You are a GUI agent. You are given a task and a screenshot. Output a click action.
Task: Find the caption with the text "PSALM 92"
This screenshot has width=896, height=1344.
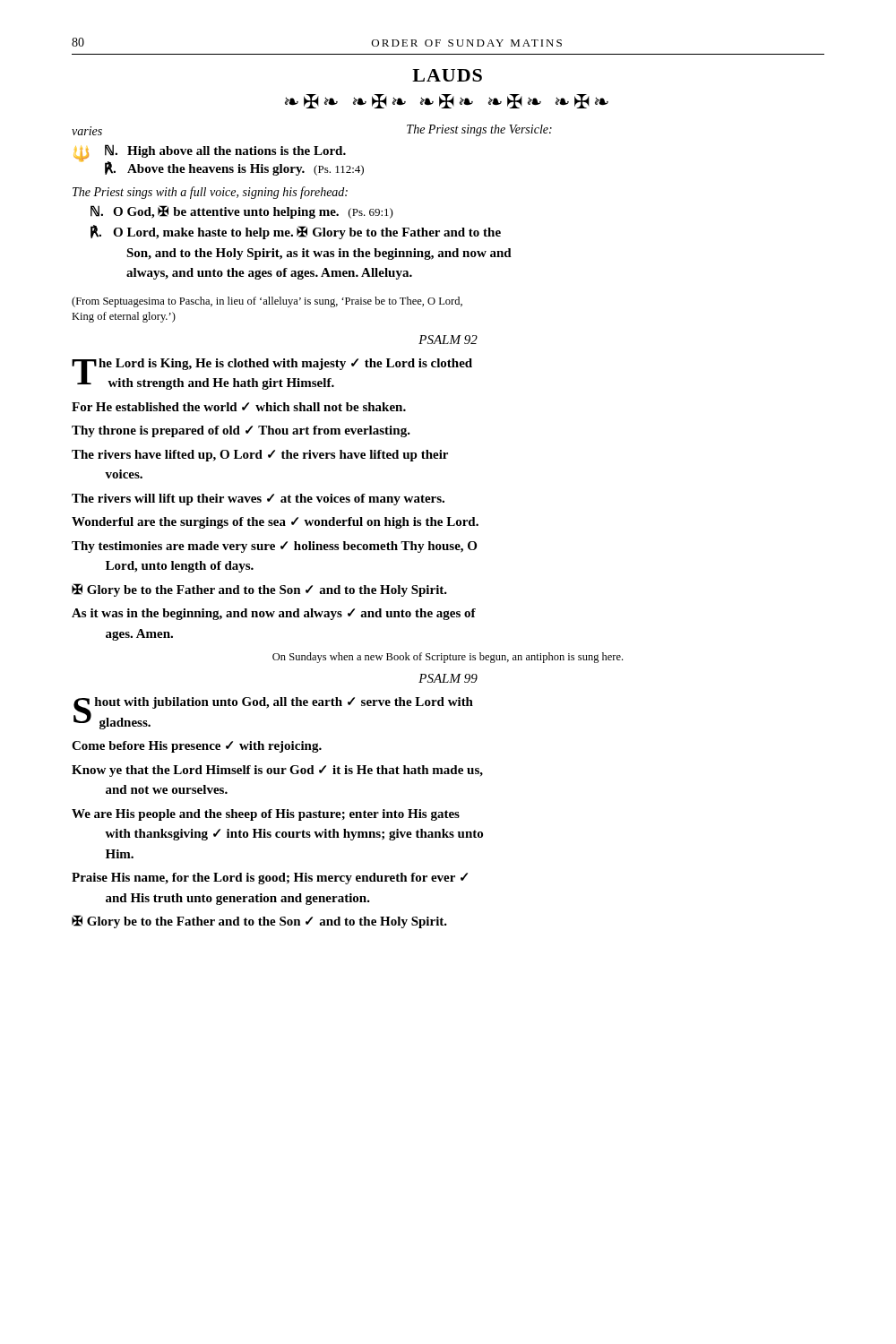(x=448, y=339)
